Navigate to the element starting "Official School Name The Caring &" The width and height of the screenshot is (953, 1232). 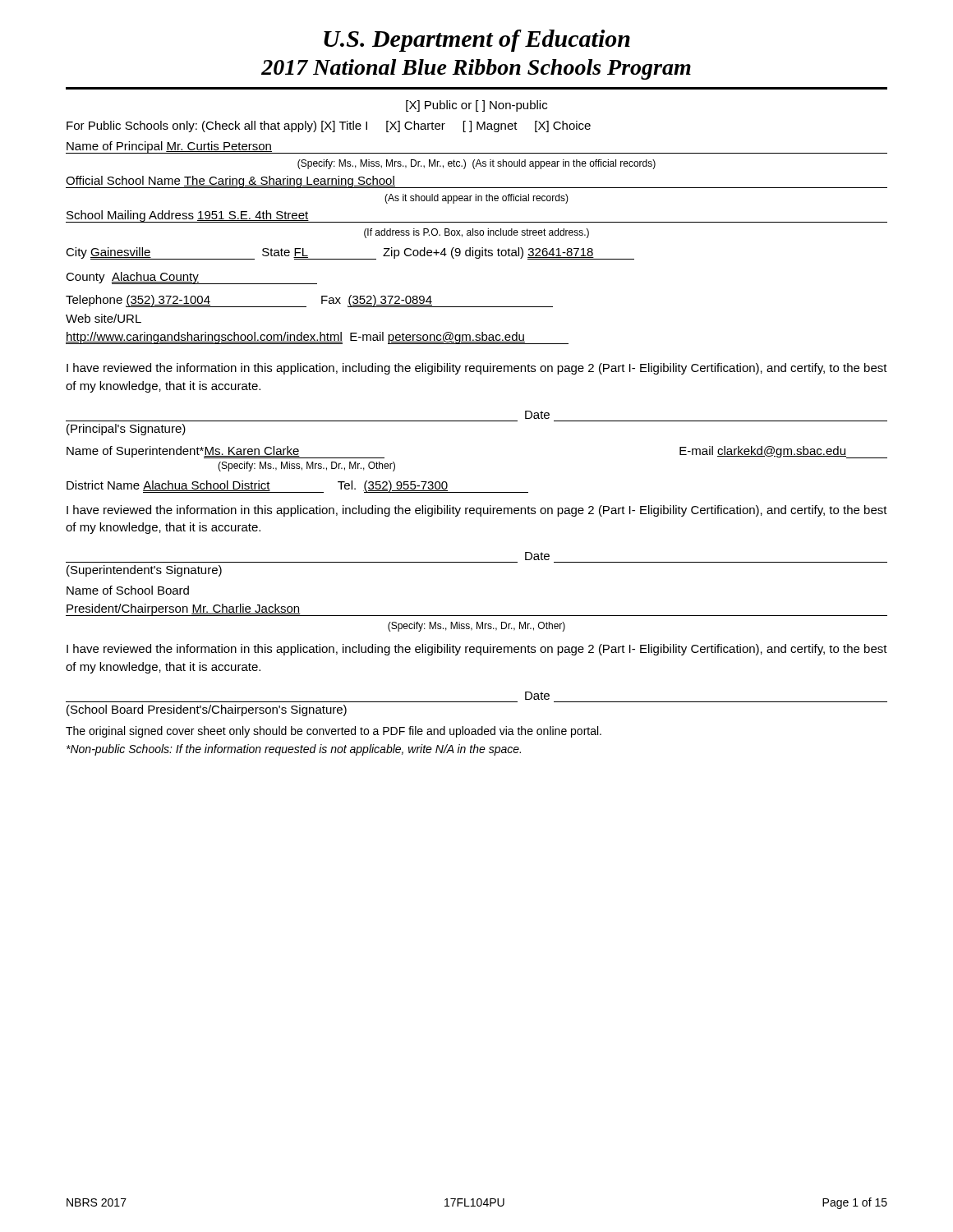(476, 180)
